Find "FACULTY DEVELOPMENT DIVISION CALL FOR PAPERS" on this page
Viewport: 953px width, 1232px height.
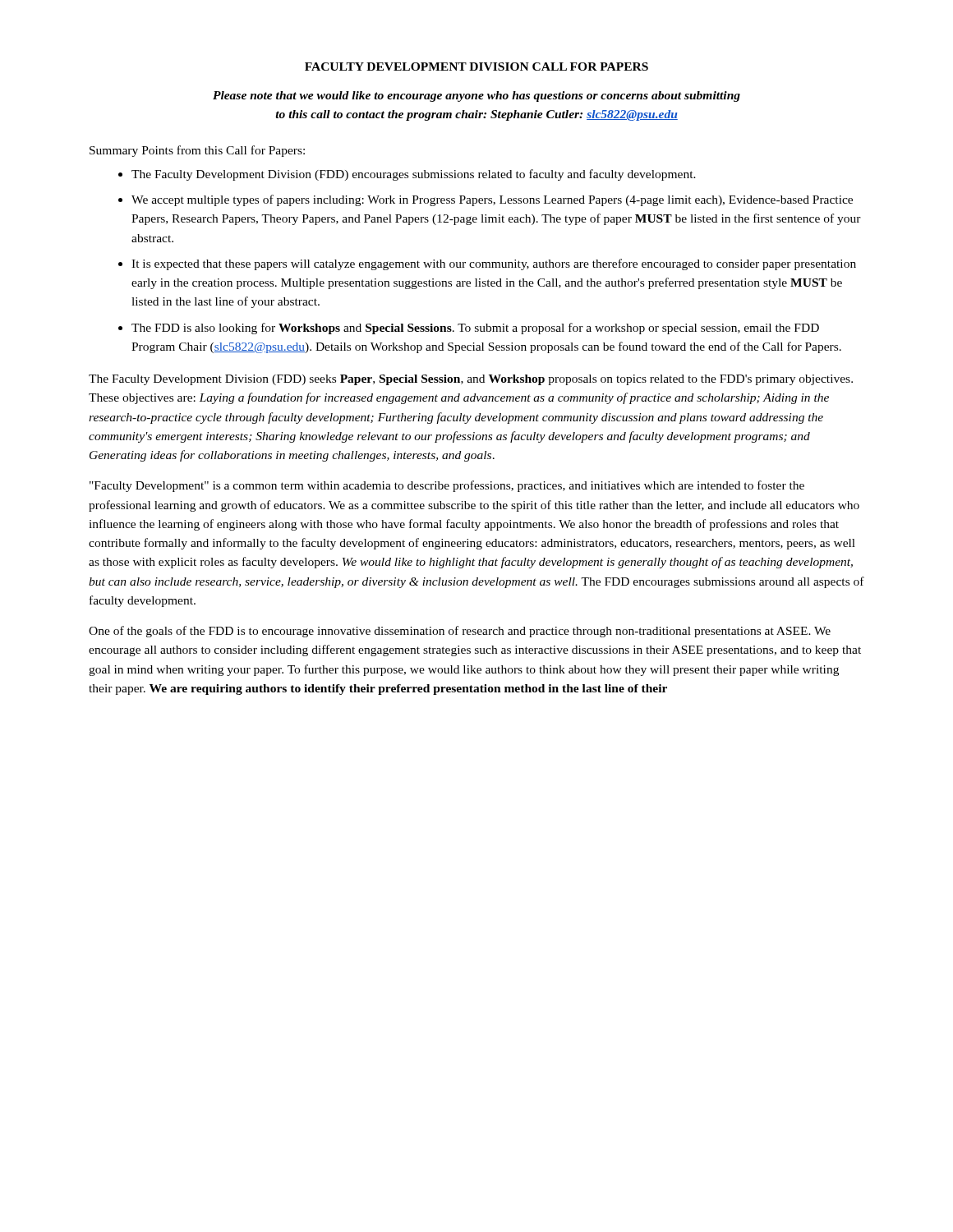[476, 66]
